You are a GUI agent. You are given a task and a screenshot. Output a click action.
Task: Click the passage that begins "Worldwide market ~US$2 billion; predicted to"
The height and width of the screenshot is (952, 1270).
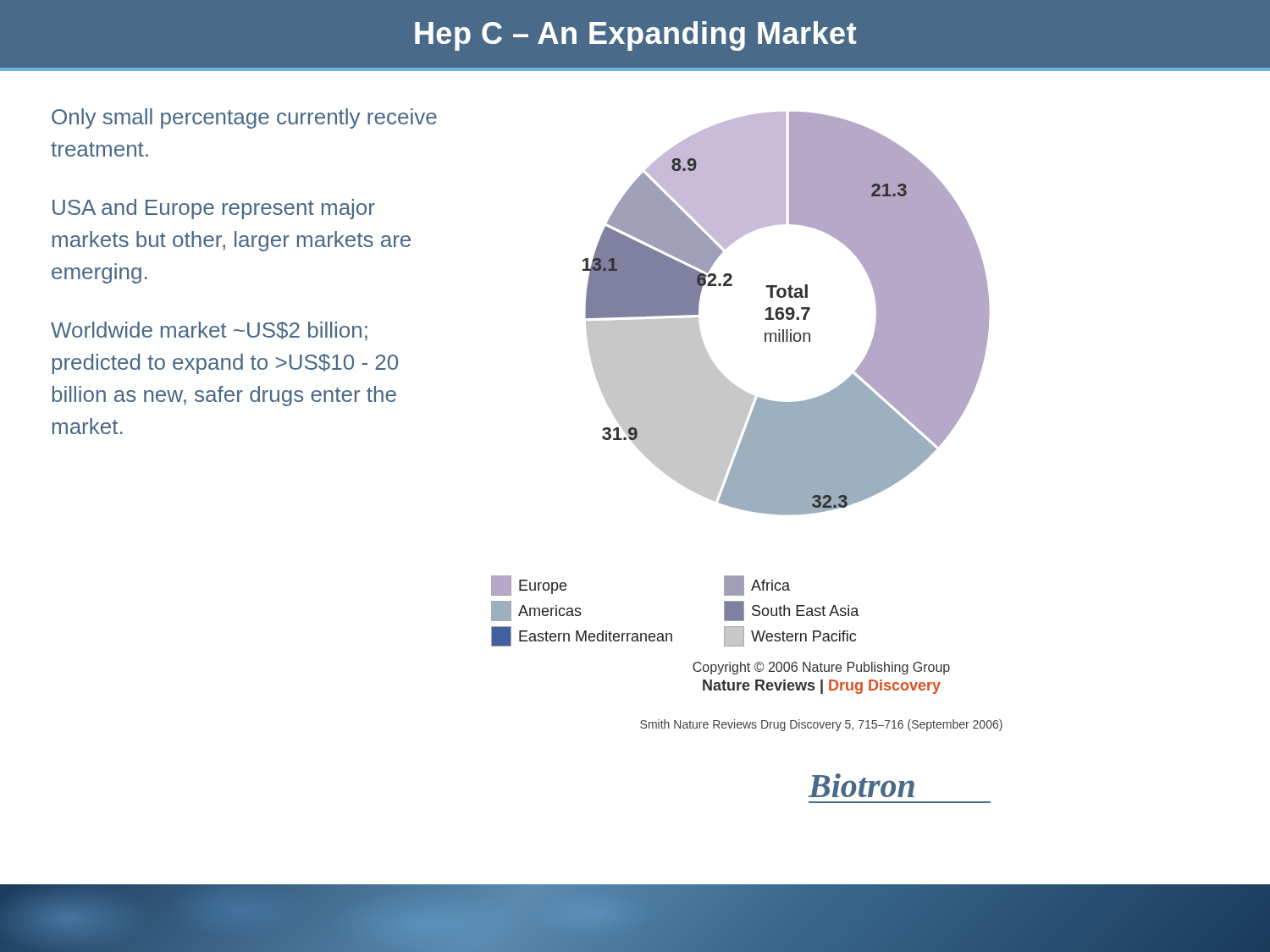[254, 379]
